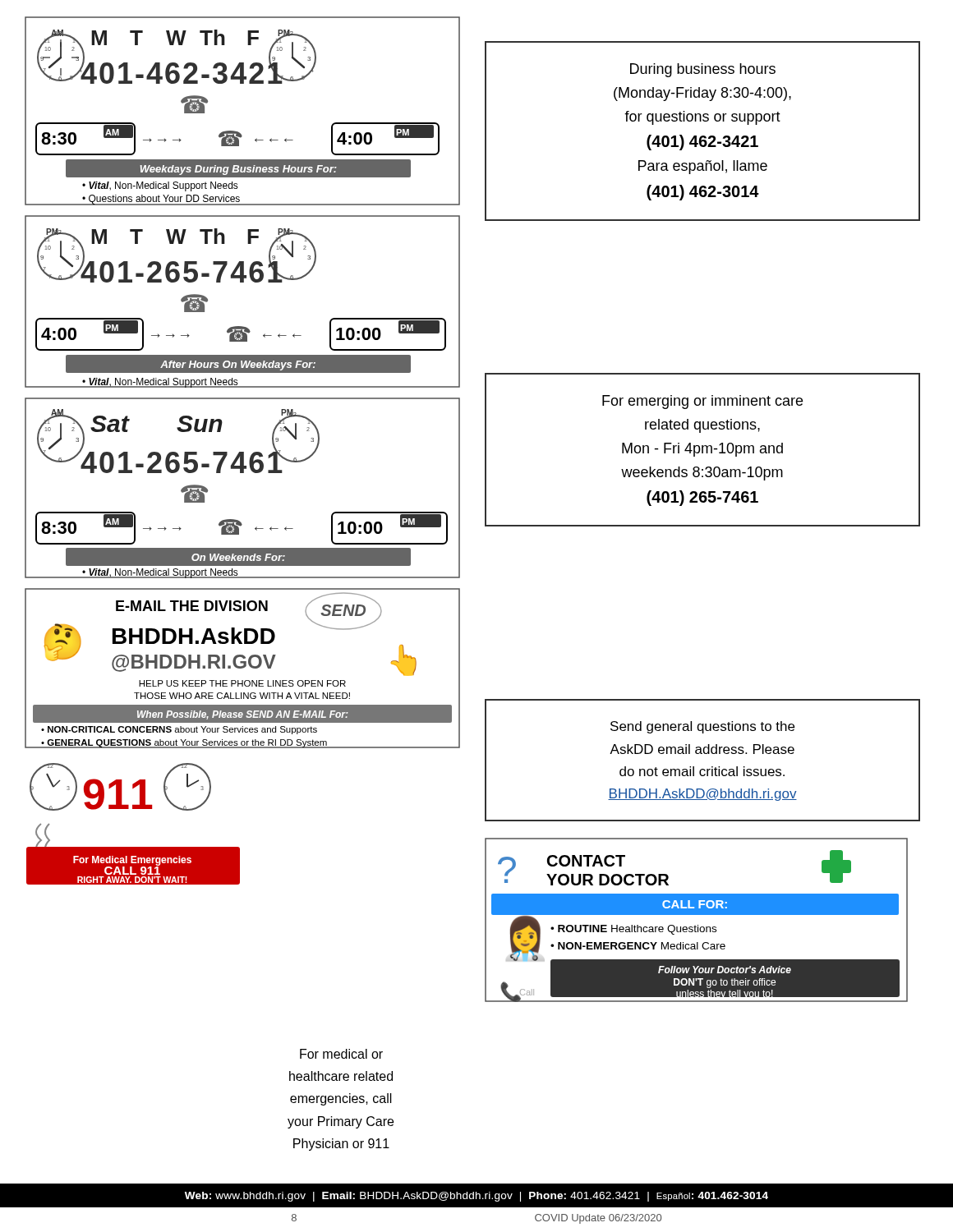Click on the passage starting "For emerging or imminent care related questions,"
Image resolution: width=953 pixels, height=1232 pixels.
click(x=702, y=449)
